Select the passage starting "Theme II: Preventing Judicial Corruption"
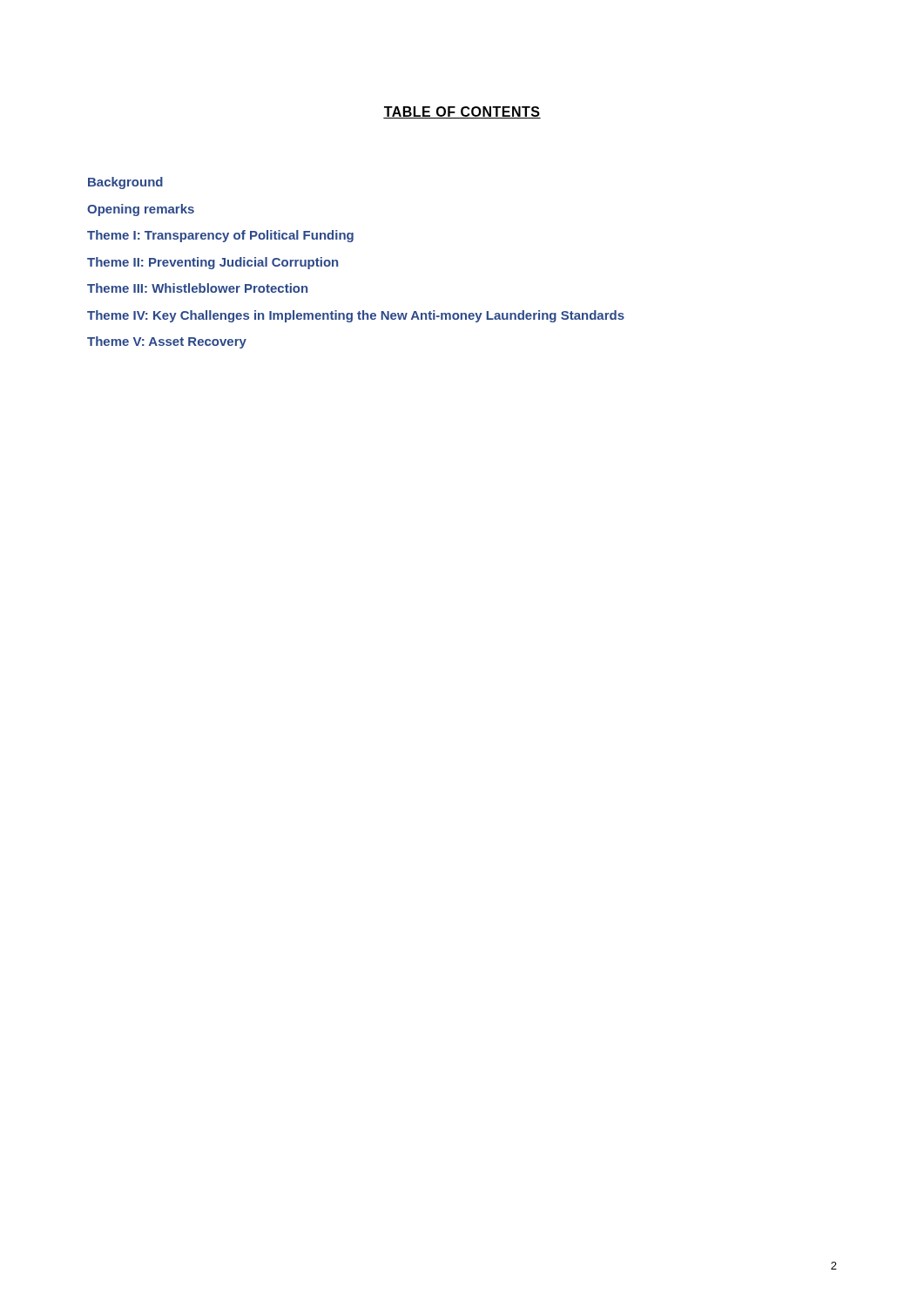The width and height of the screenshot is (924, 1307). [213, 261]
